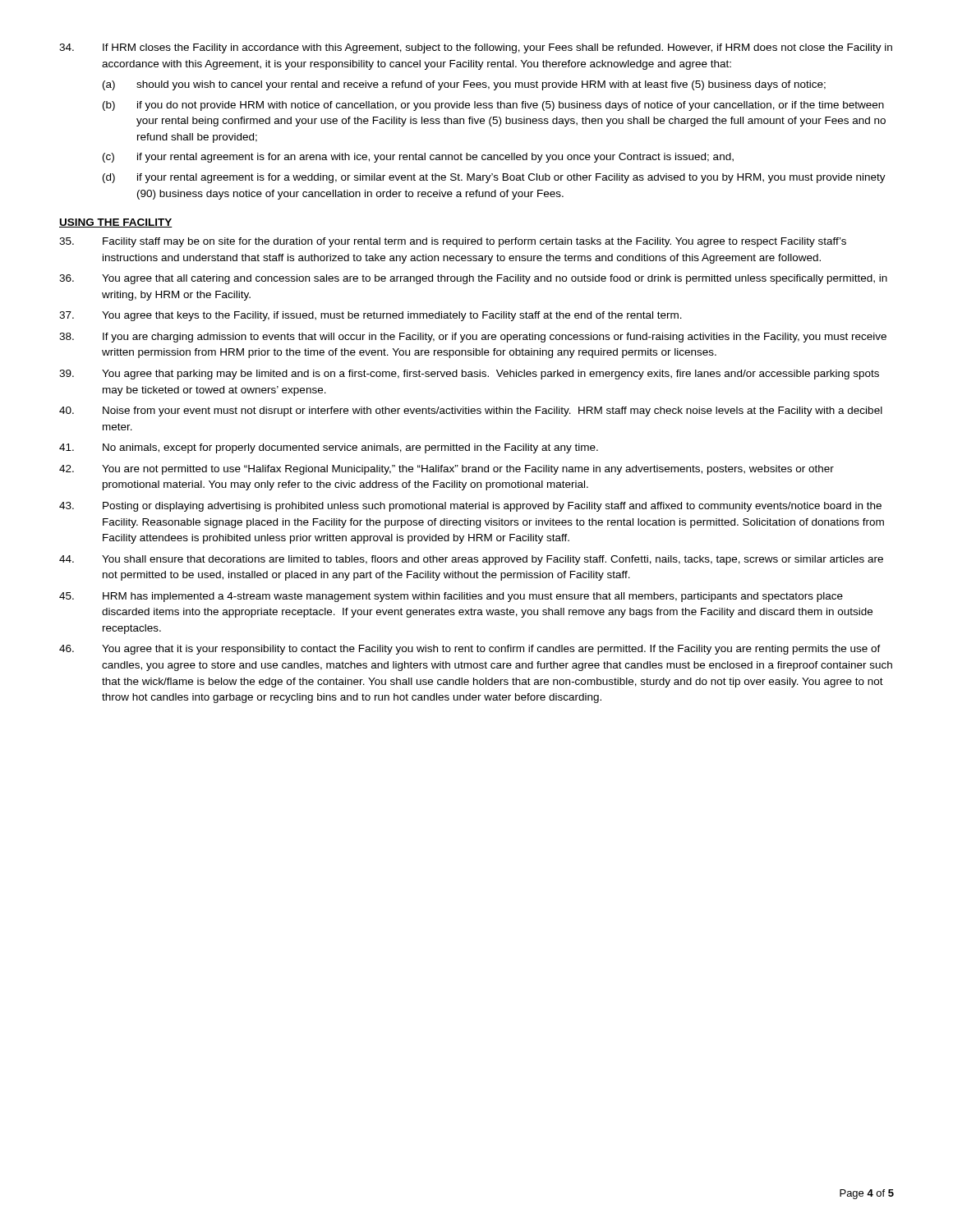The width and height of the screenshot is (953, 1232).
Task: Find the region starting "41. No animals, except for properly"
Action: (476, 448)
